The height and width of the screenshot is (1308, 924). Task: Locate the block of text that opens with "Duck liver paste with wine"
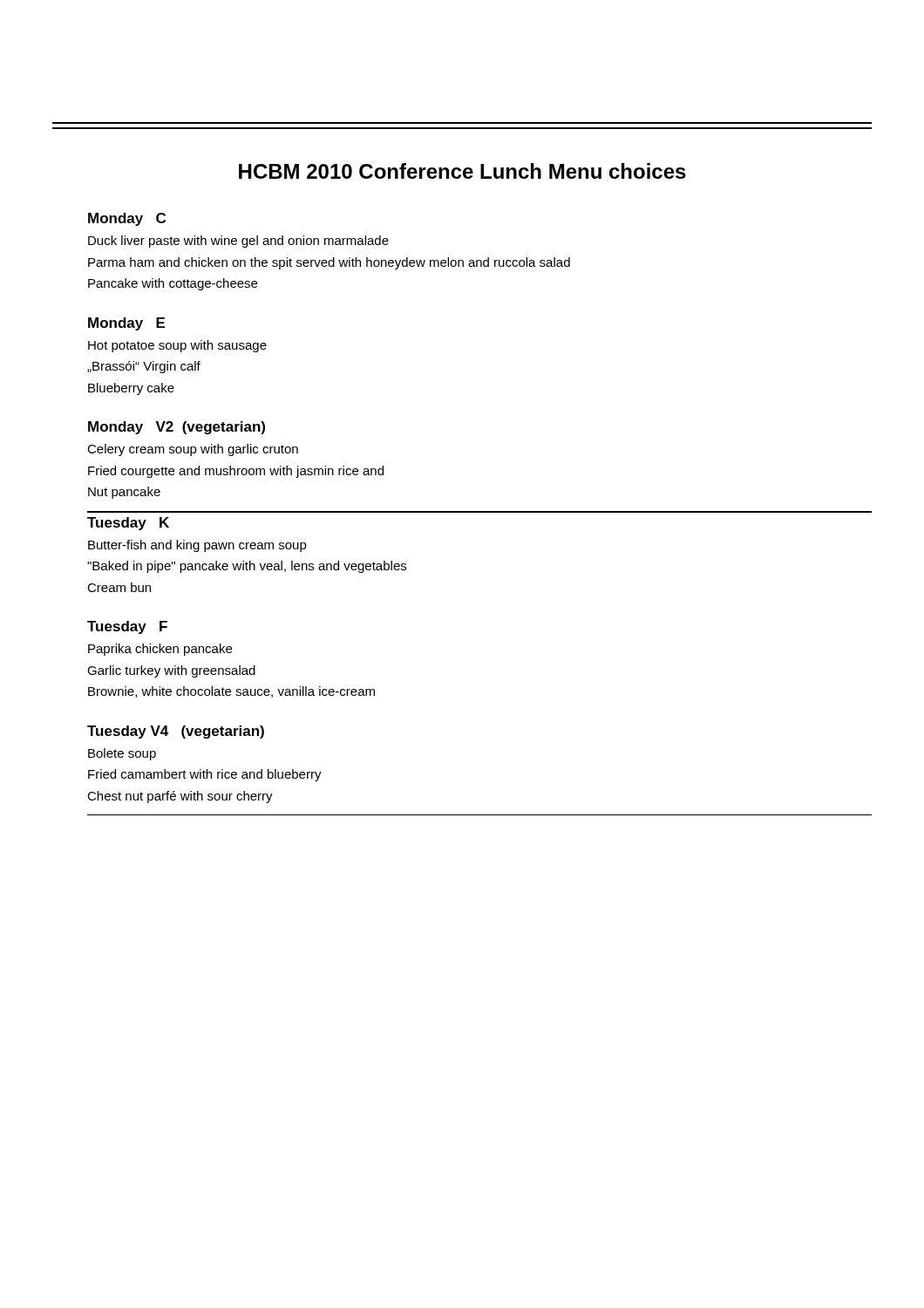[479, 262]
